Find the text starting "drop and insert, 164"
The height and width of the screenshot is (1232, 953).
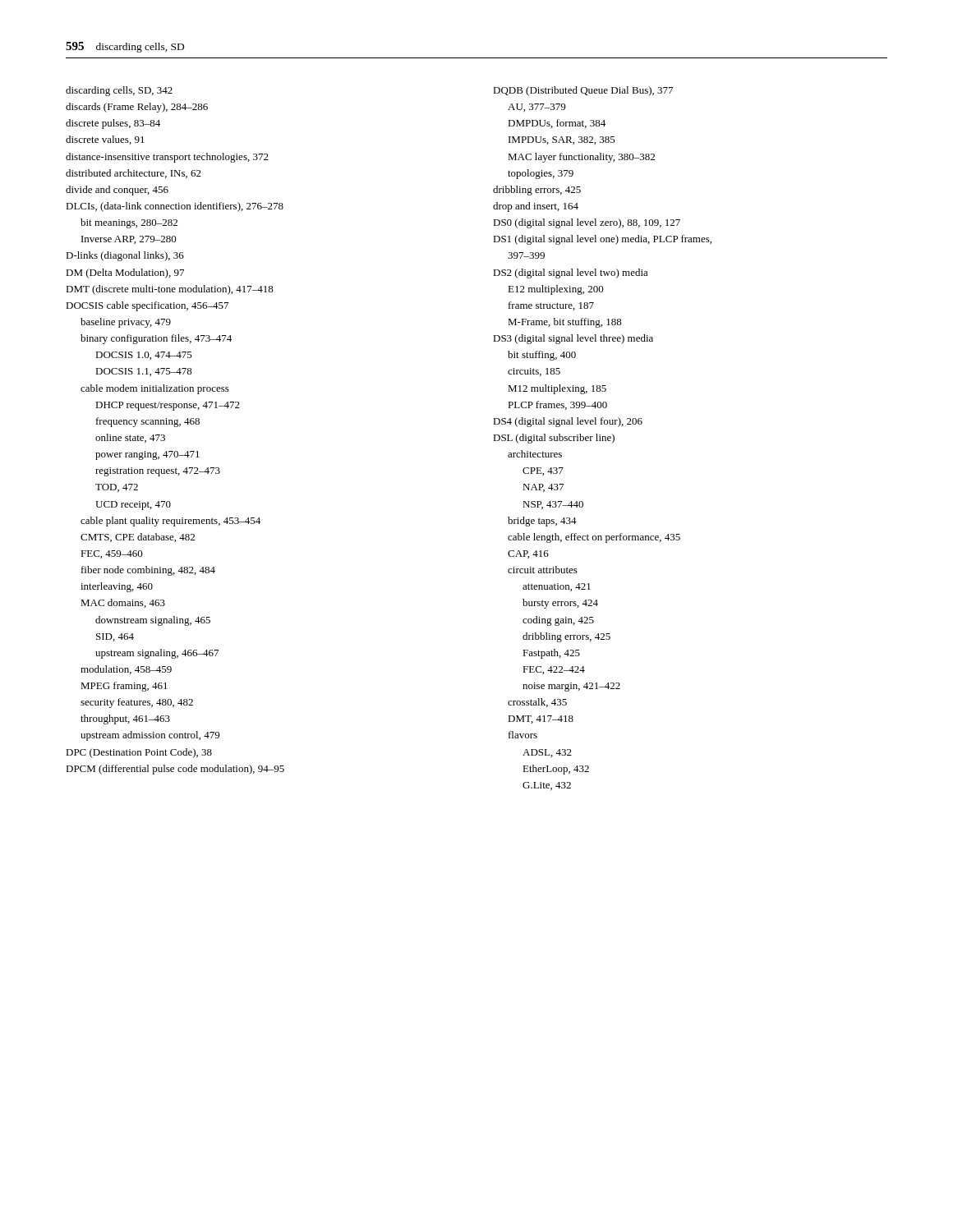coord(536,206)
